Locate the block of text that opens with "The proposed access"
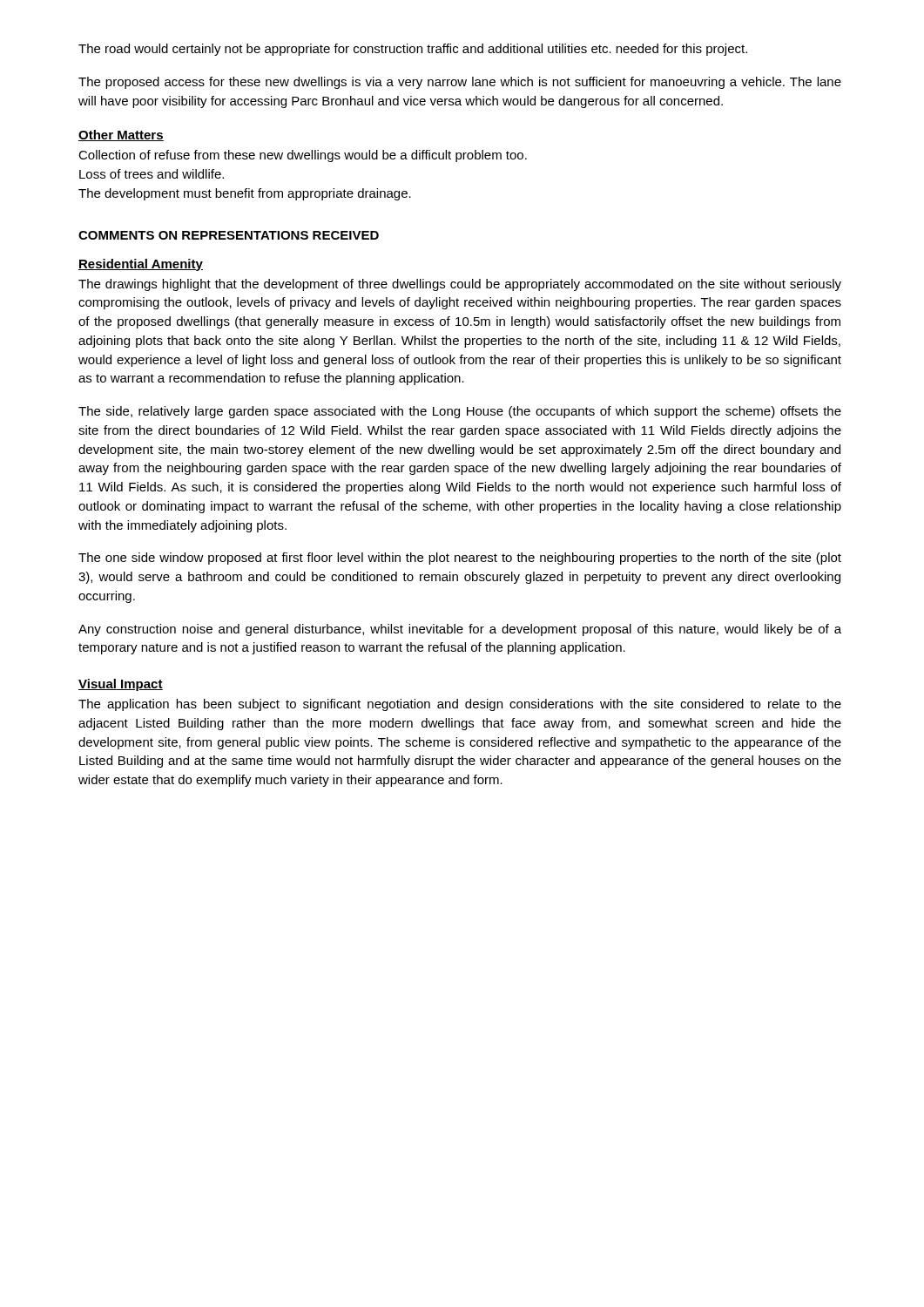Image resolution: width=924 pixels, height=1307 pixels. coord(460,91)
